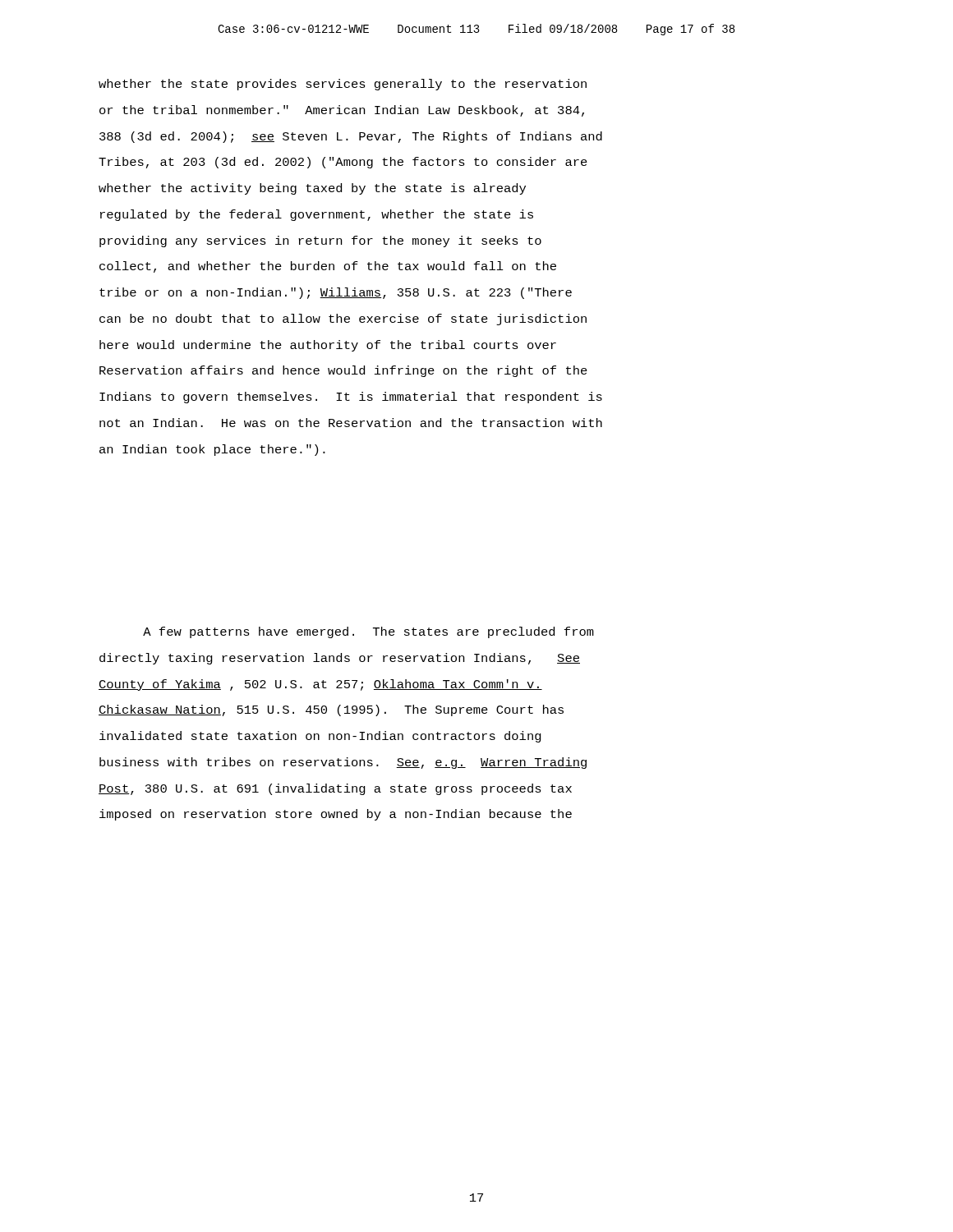
Task: Select the text block that says "whether the state"
Action: click(476, 268)
